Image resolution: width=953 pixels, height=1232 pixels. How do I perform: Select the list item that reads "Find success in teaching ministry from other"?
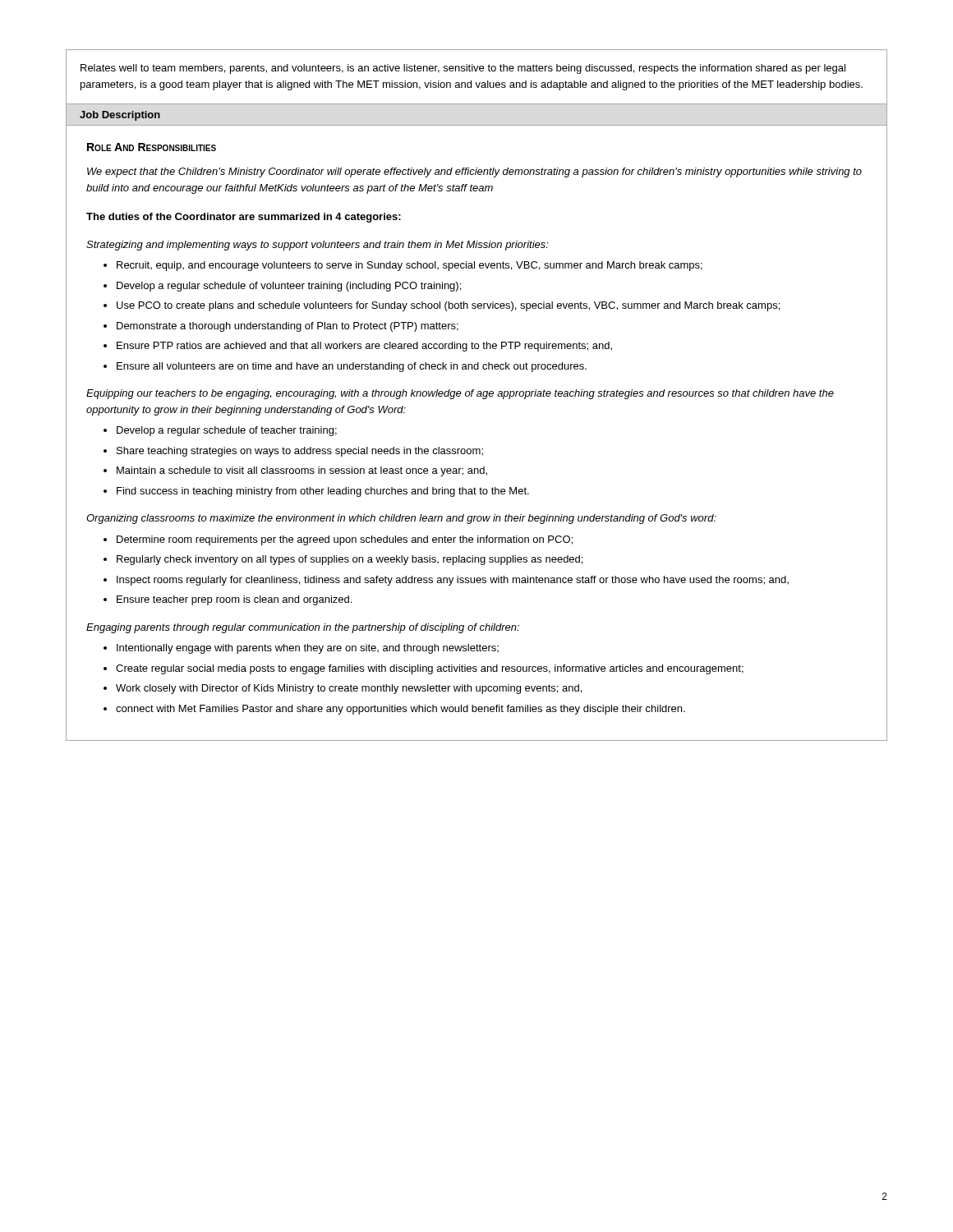pyautogui.click(x=323, y=490)
